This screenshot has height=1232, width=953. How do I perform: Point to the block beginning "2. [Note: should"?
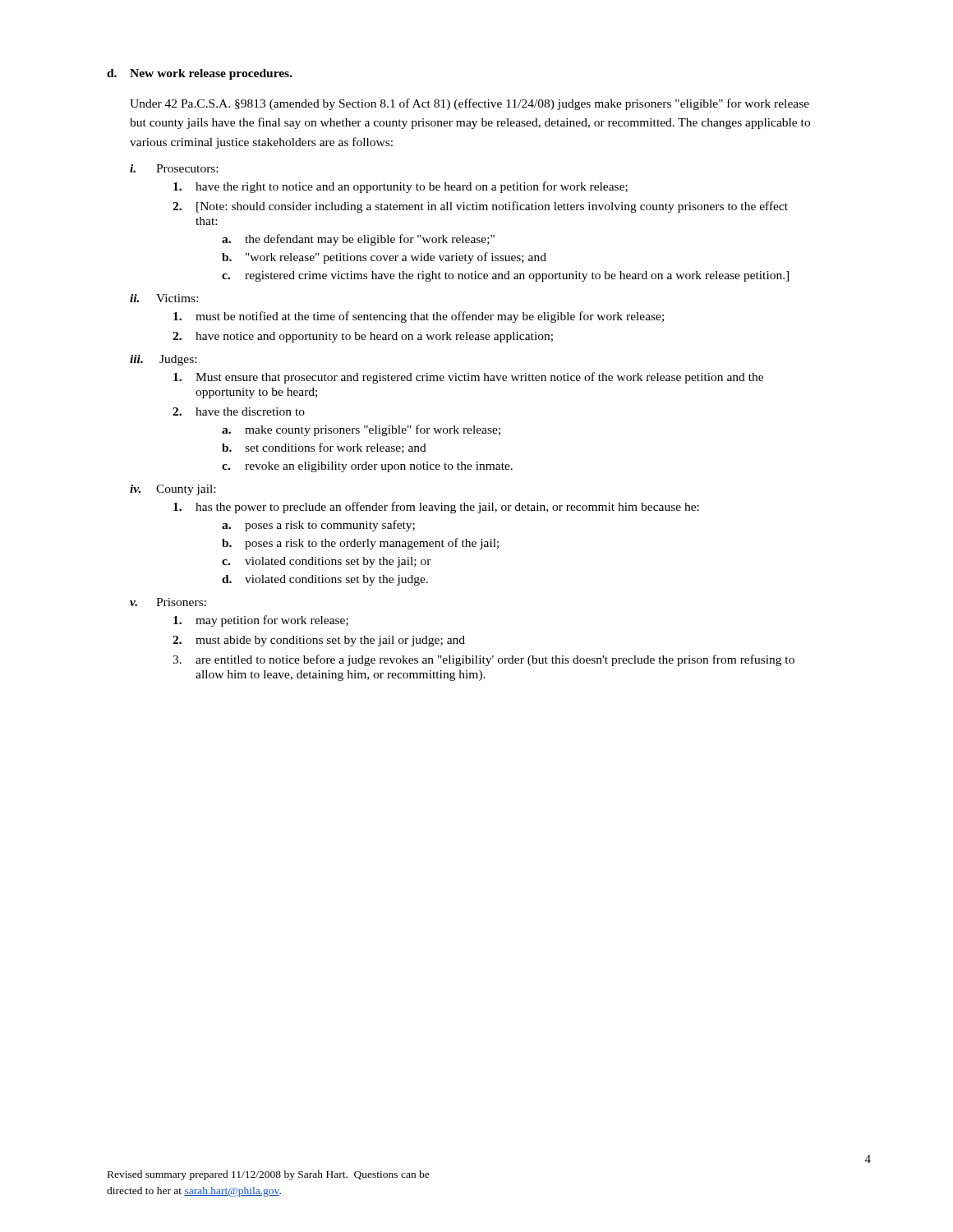coord(493,213)
